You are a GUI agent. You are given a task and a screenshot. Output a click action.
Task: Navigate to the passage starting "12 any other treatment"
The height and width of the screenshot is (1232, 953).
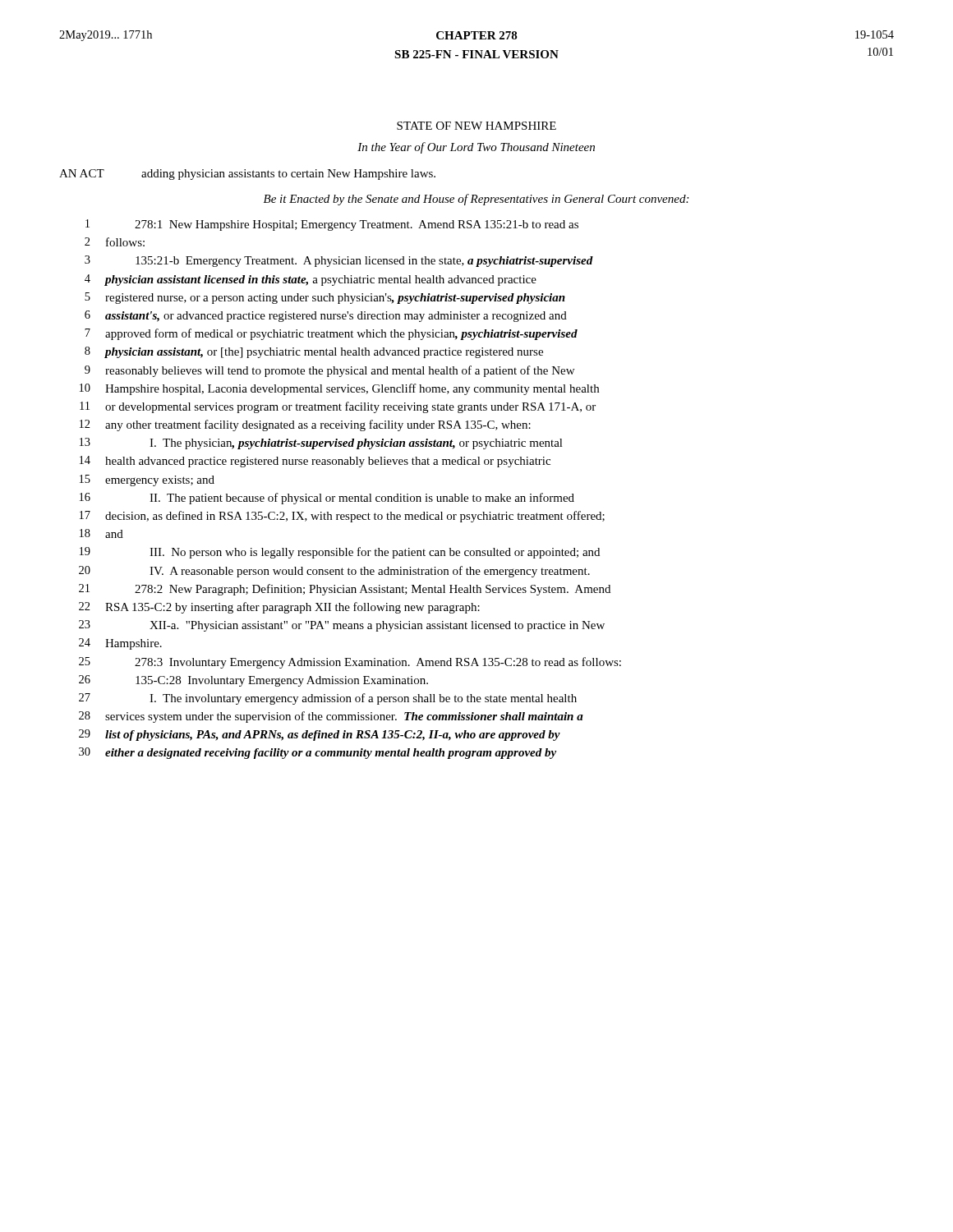click(476, 425)
